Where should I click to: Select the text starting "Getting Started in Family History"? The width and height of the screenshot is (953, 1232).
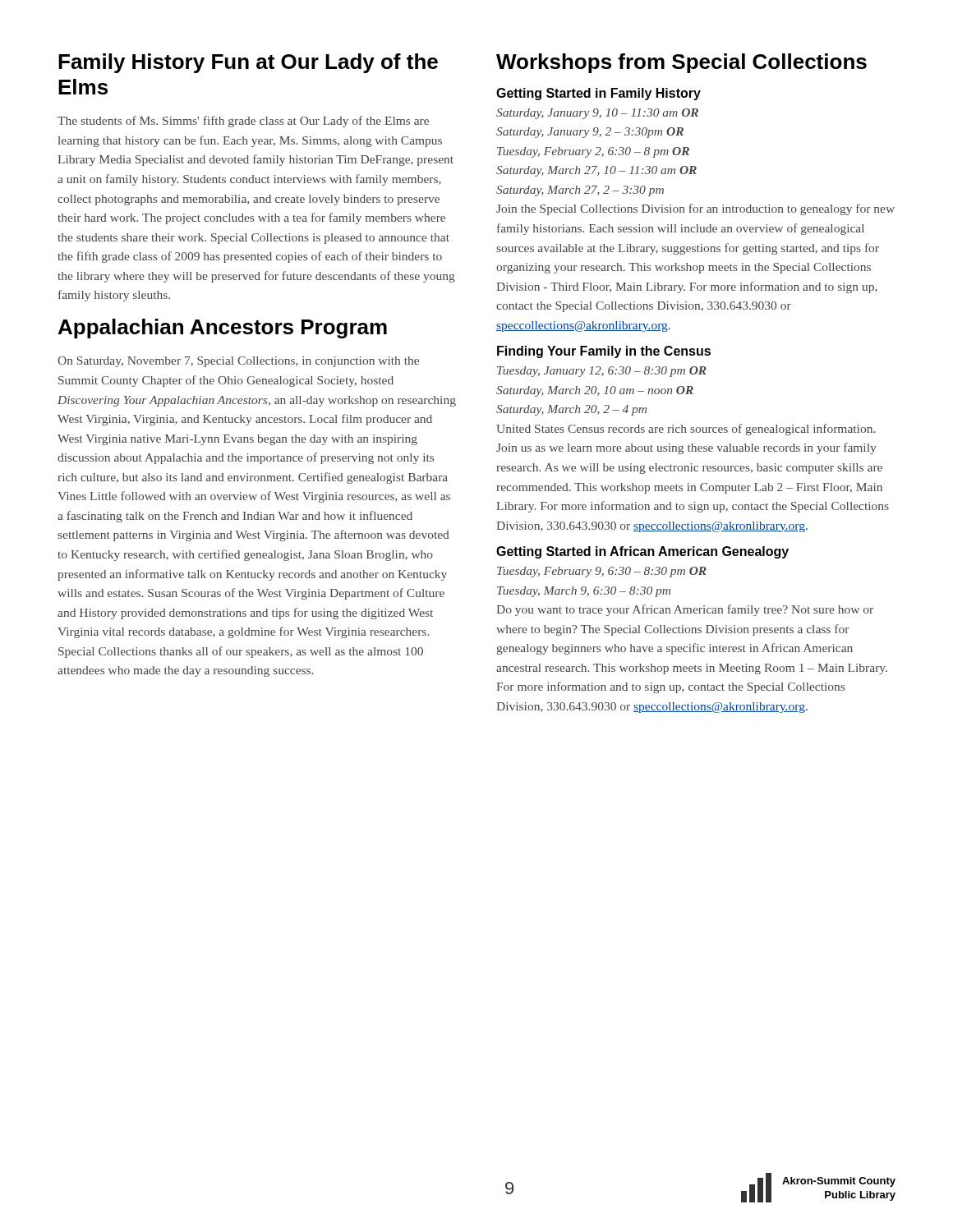pyautogui.click(x=696, y=93)
